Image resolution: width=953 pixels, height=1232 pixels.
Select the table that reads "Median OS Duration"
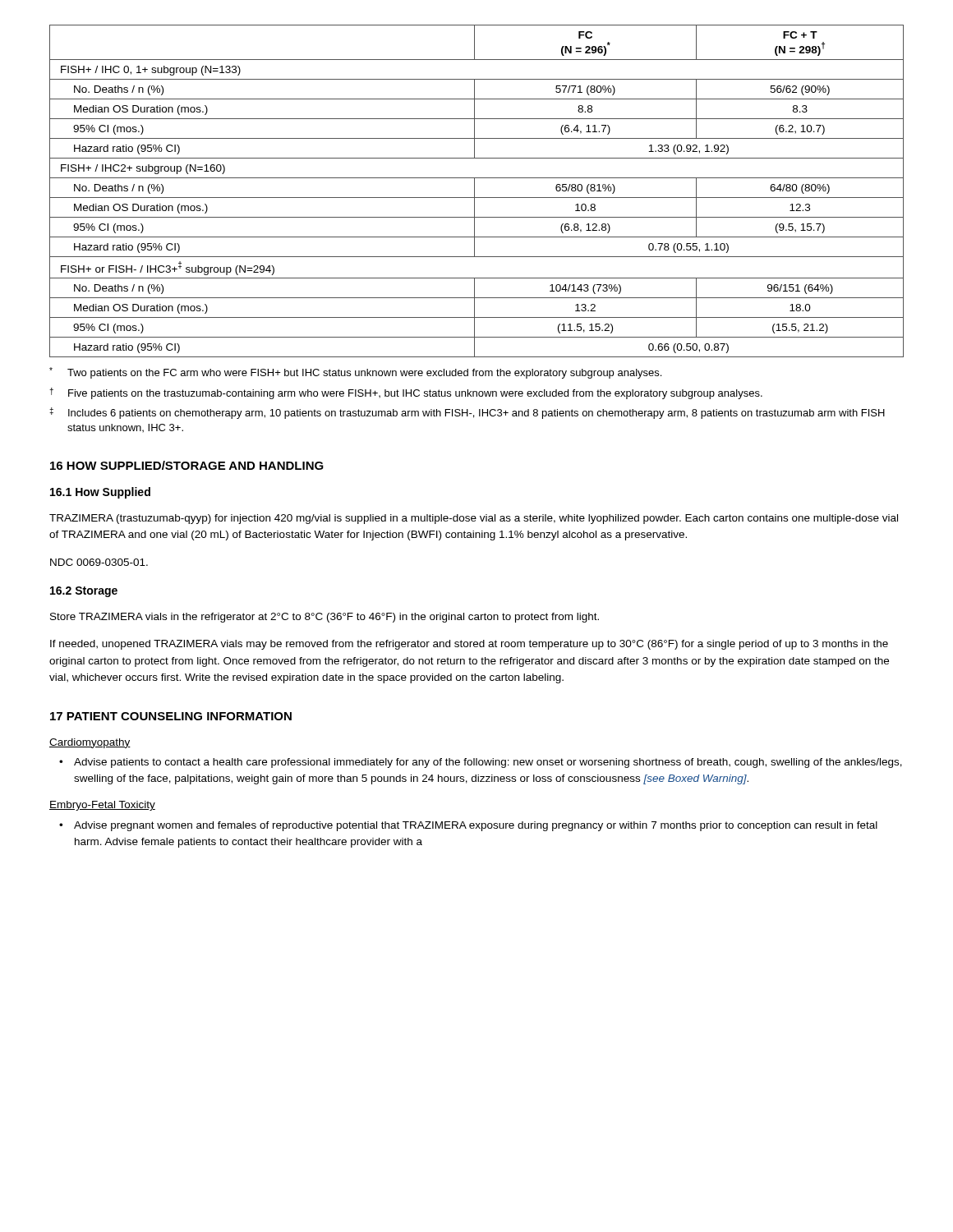(x=476, y=191)
